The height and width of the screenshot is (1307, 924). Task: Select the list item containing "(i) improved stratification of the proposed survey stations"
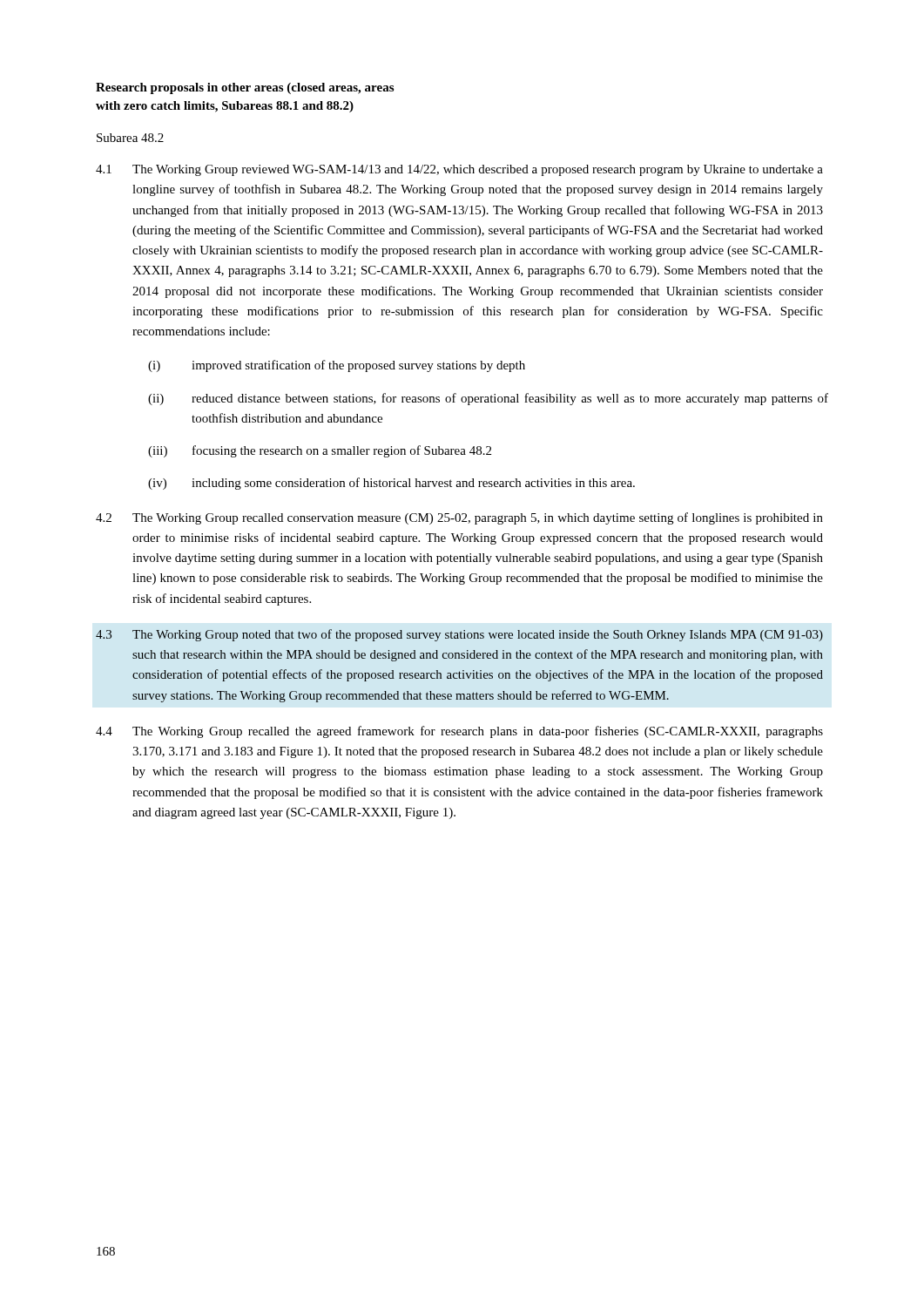pos(488,366)
